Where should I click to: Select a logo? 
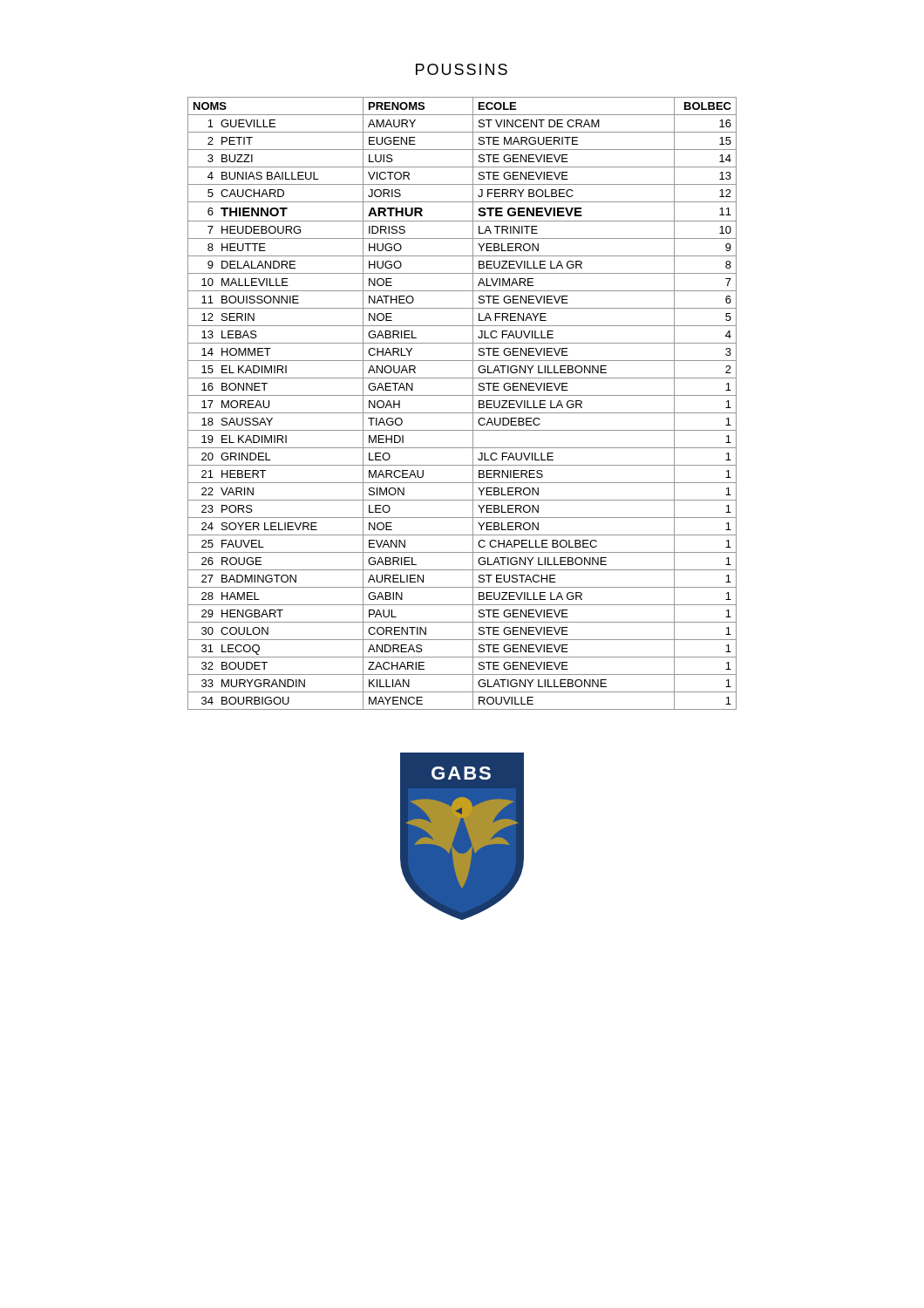click(x=462, y=838)
